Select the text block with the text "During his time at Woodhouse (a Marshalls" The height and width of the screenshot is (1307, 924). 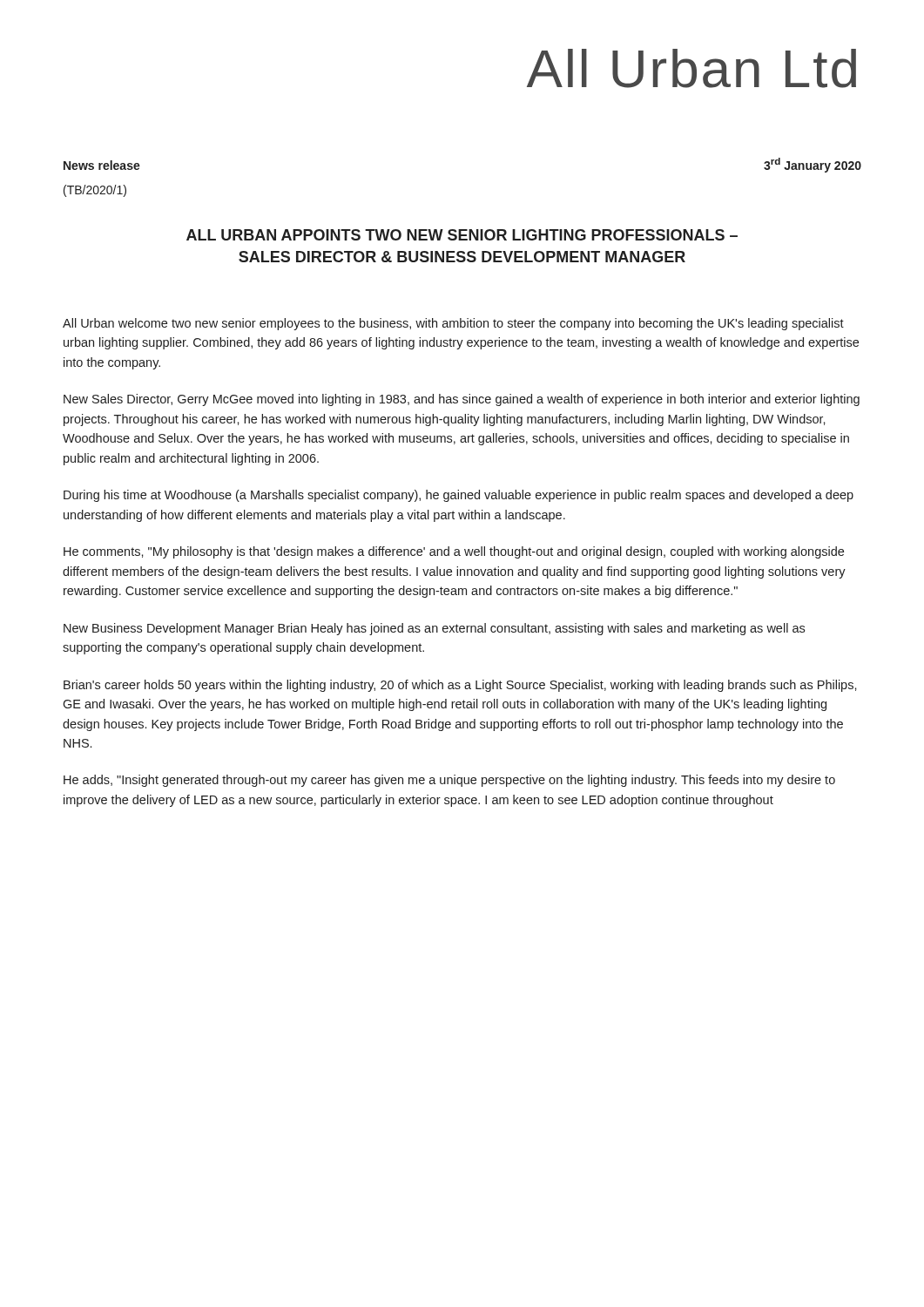point(458,505)
